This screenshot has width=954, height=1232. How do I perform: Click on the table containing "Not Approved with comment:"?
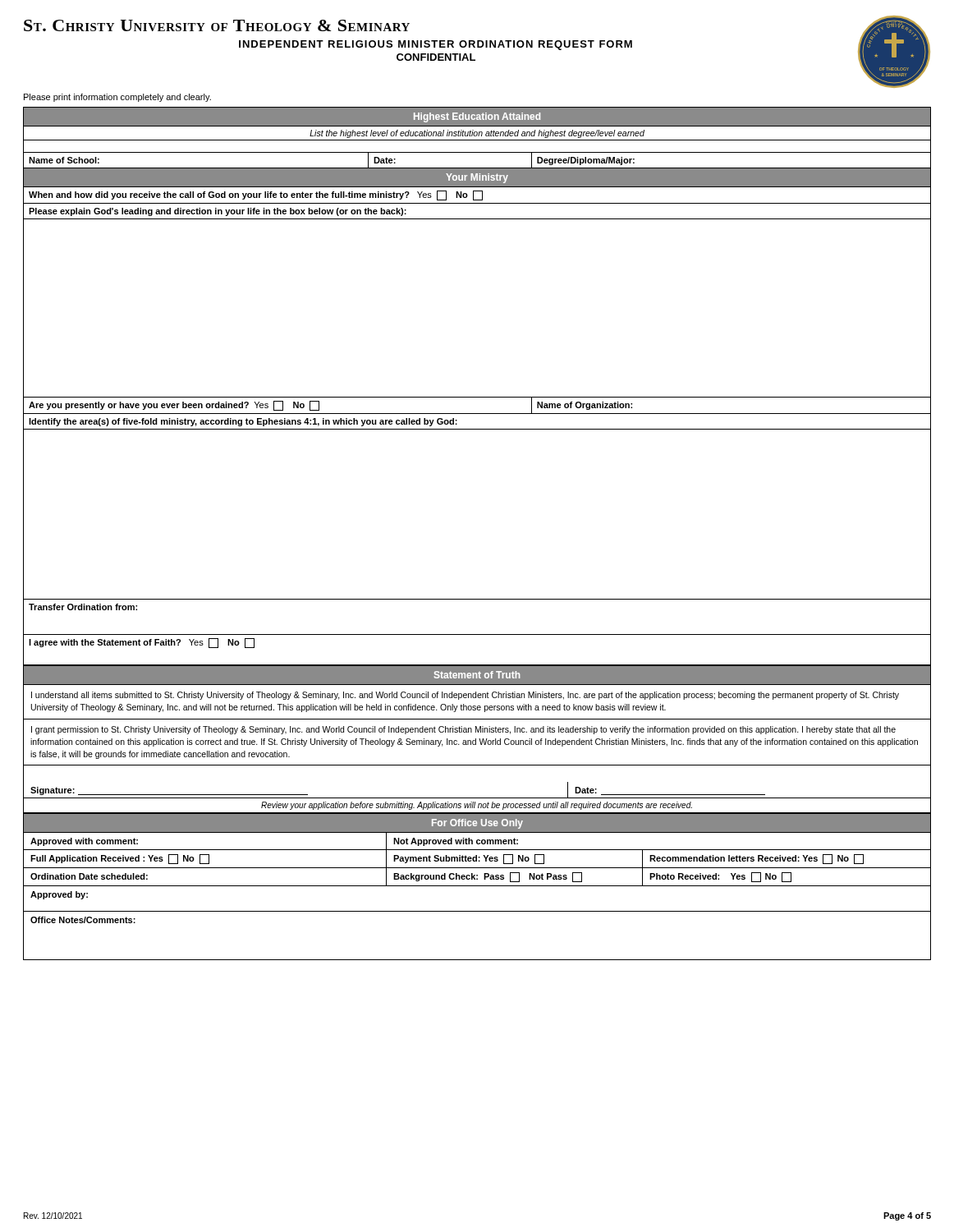(x=477, y=887)
